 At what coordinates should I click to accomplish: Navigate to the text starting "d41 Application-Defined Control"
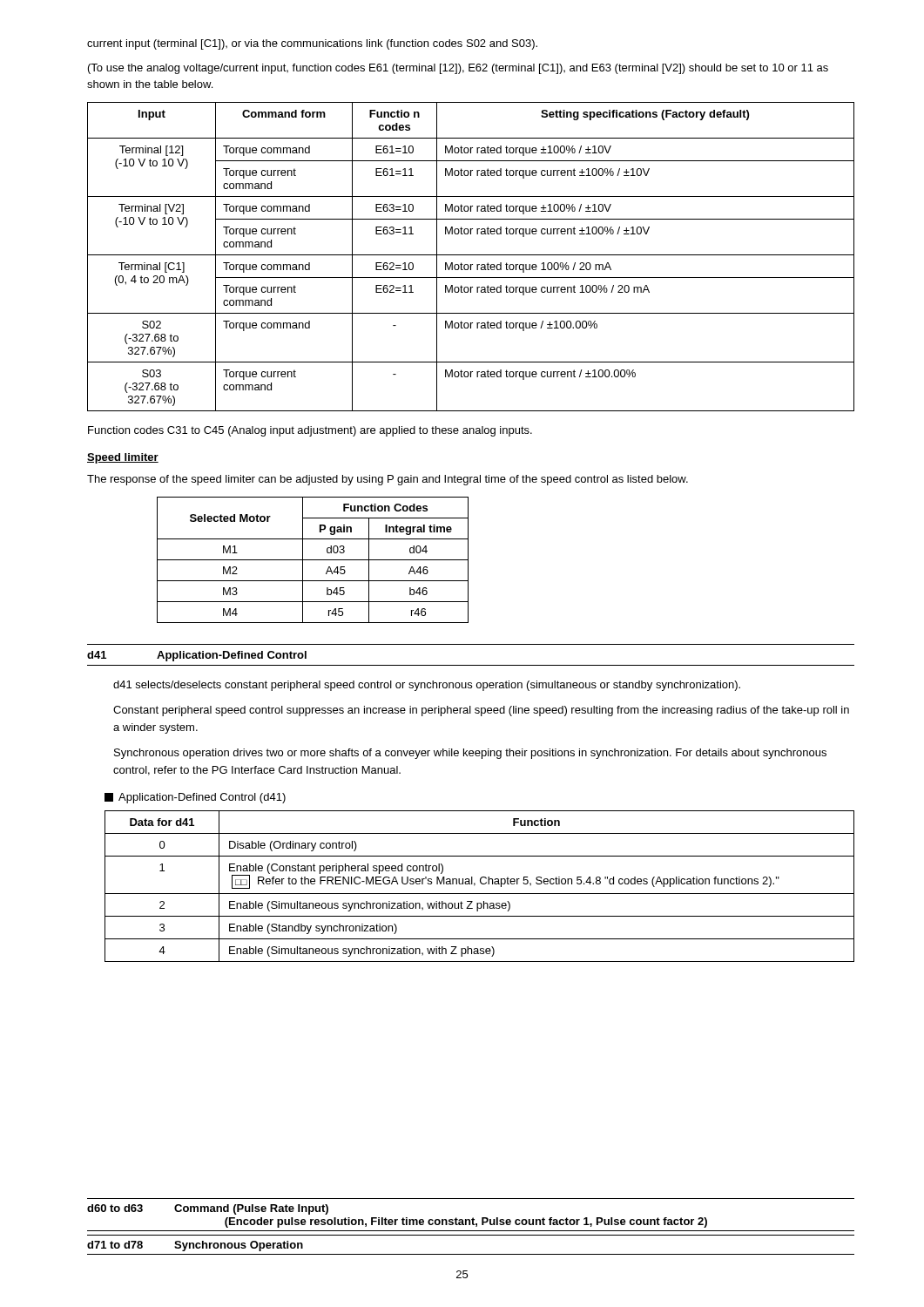[x=471, y=654]
